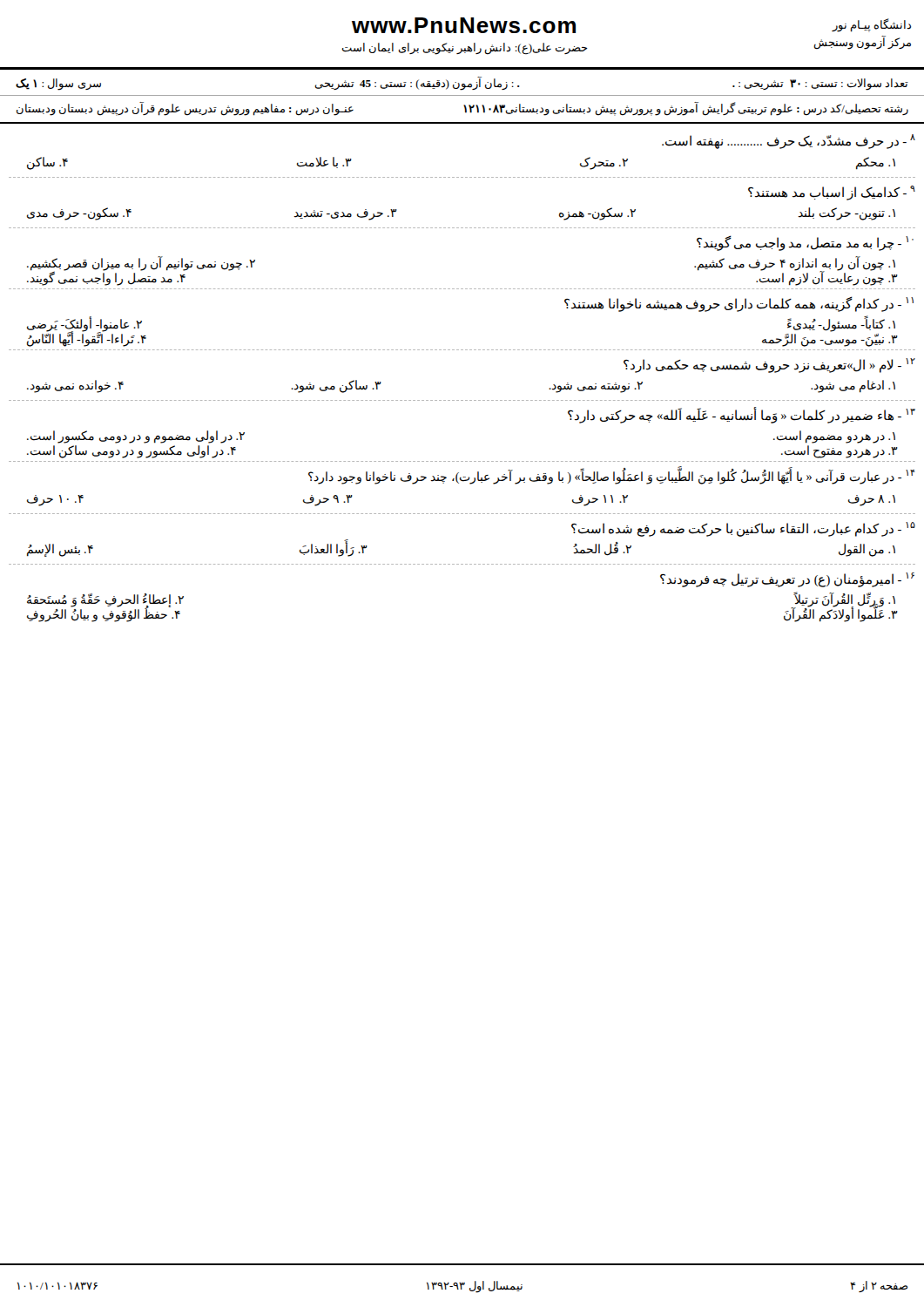The width and height of the screenshot is (924, 1307).
Task: Locate the block of text that opens with "۱۵ - در"
Action: click(x=743, y=527)
